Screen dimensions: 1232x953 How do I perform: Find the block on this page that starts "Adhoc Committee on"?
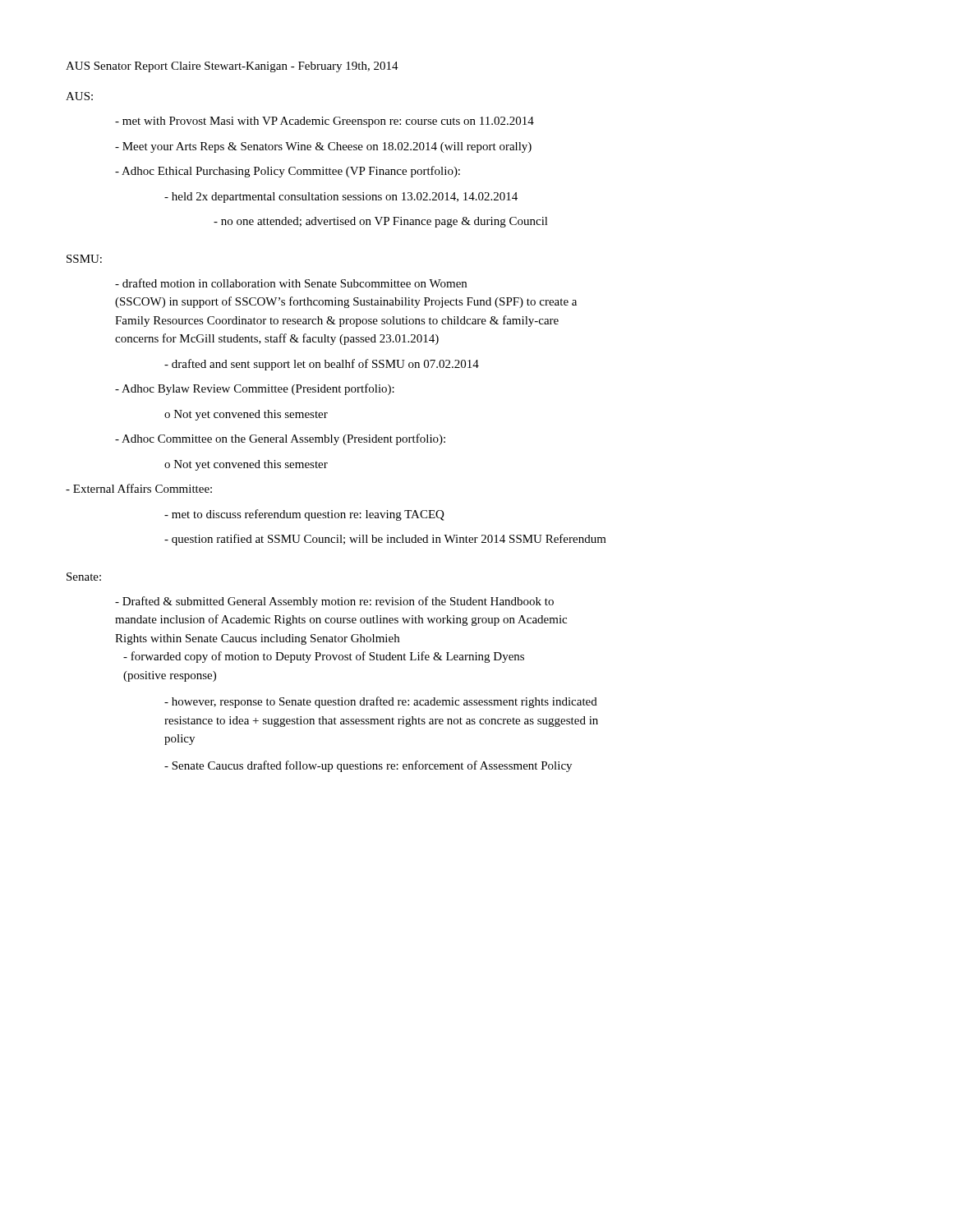281,439
